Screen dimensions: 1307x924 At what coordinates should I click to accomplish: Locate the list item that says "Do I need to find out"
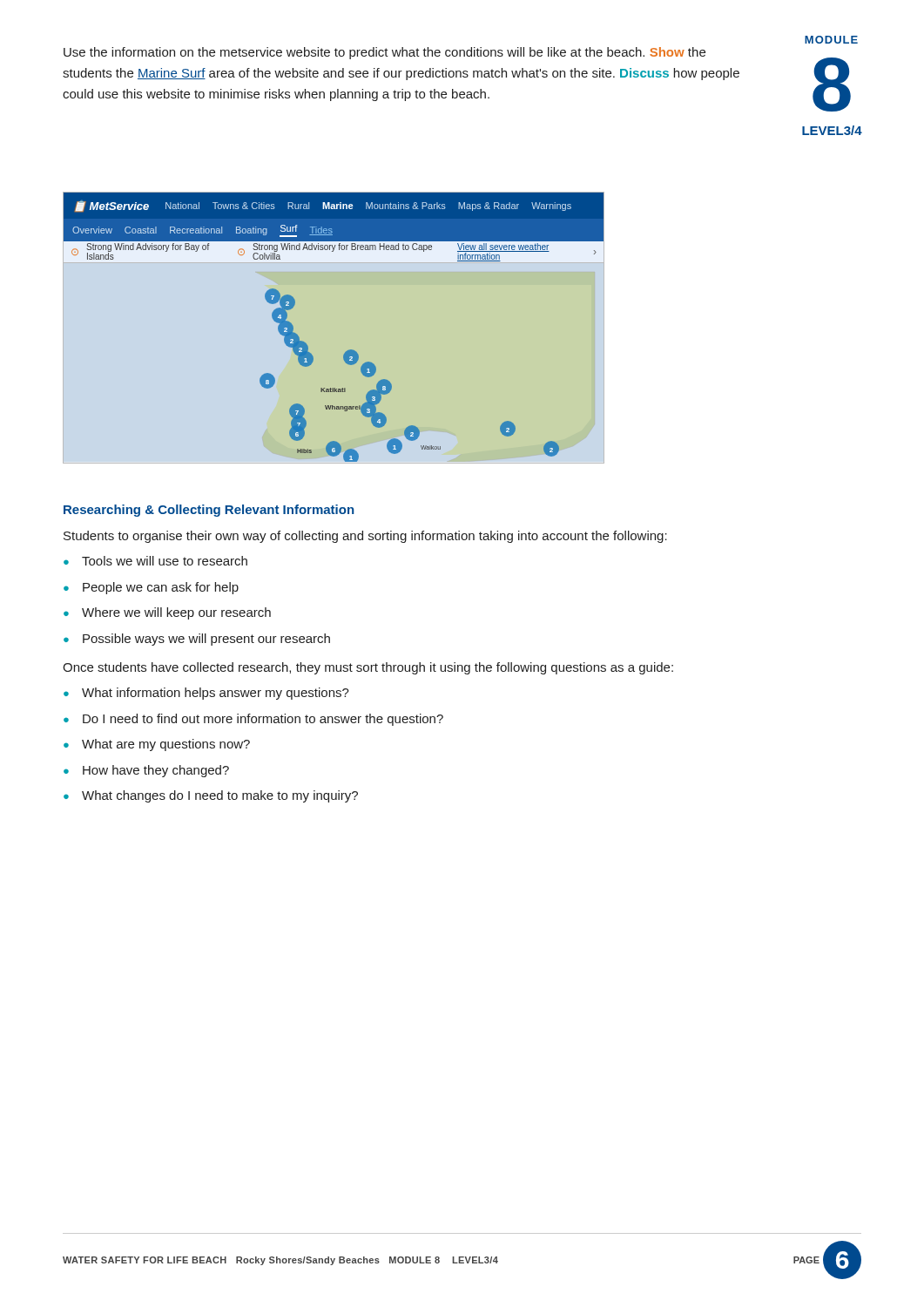[263, 718]
